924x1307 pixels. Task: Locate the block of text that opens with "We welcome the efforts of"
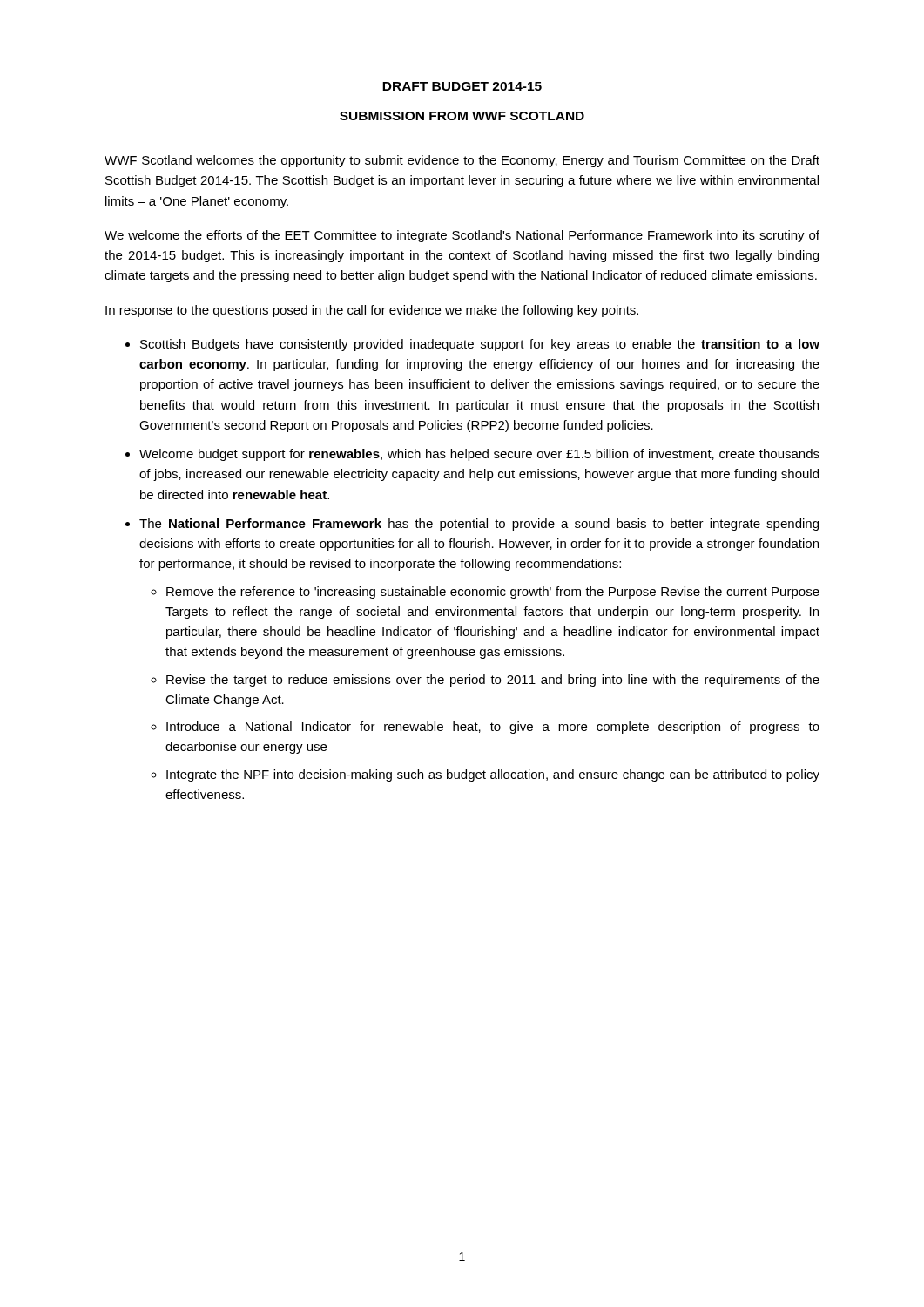(x=462, y=255)
